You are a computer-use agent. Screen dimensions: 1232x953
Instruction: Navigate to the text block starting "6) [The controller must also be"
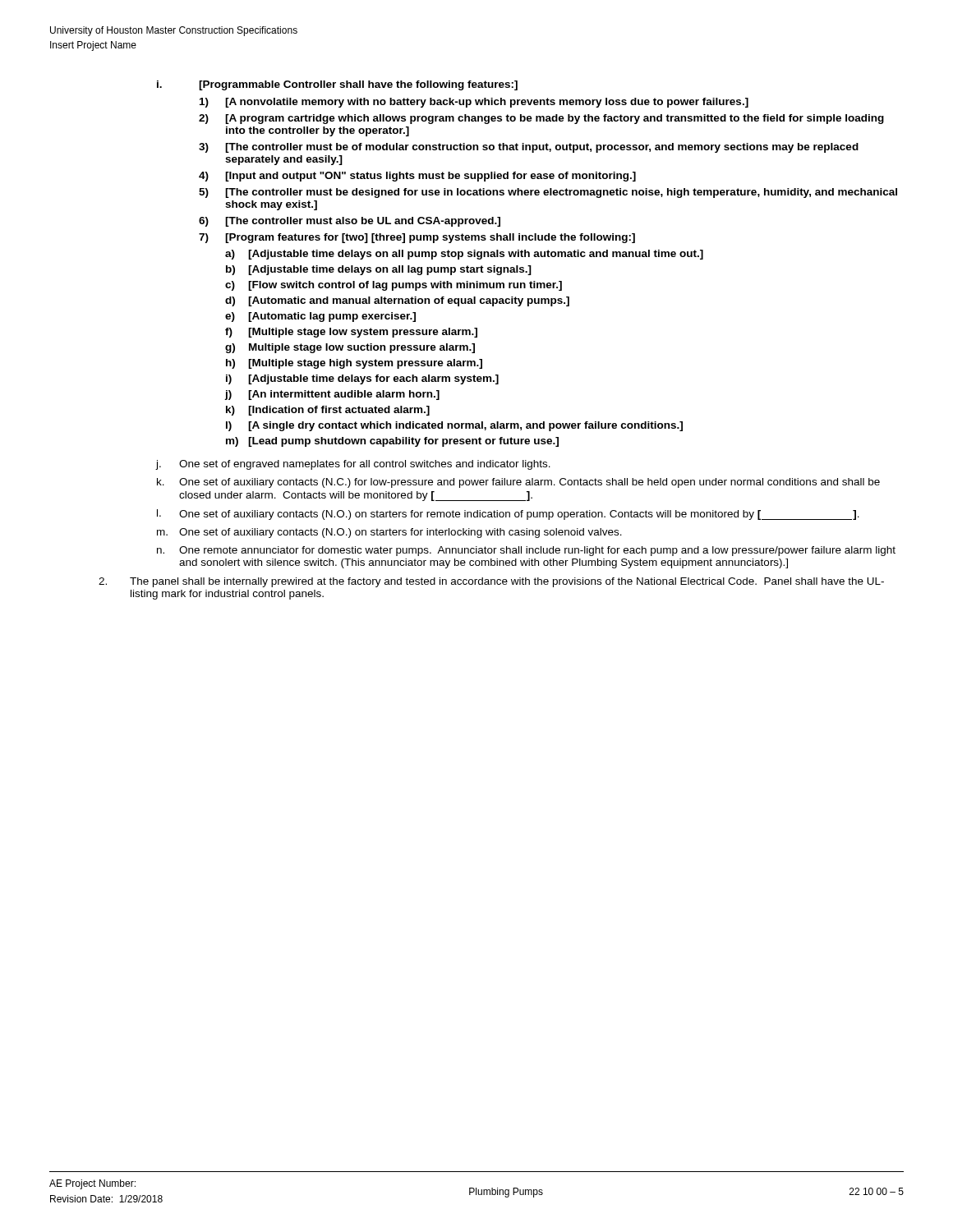pyautogui.click(x=350, y=222)
